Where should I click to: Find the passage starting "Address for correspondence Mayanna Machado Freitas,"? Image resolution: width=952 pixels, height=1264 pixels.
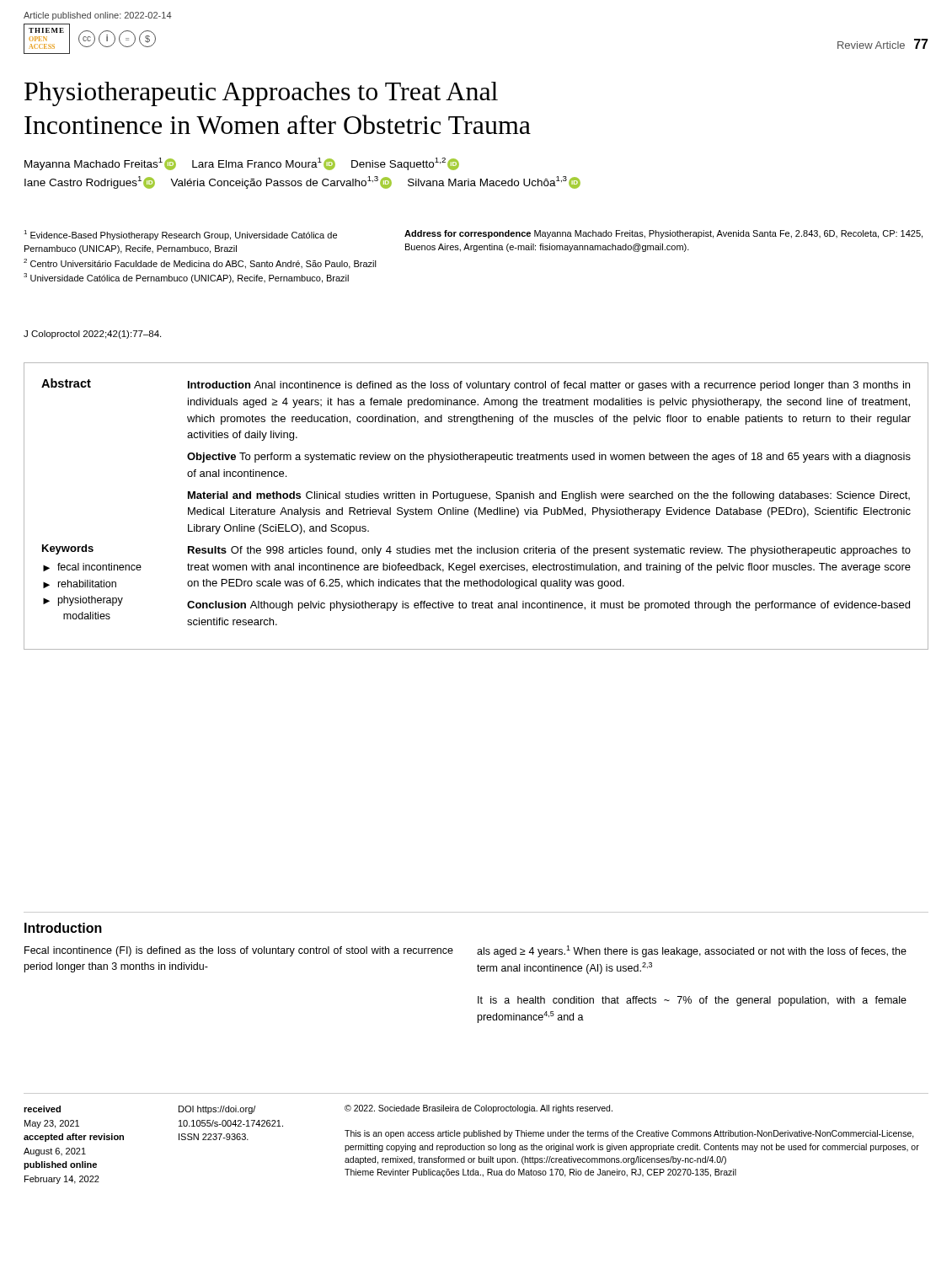tap(664, 240)
